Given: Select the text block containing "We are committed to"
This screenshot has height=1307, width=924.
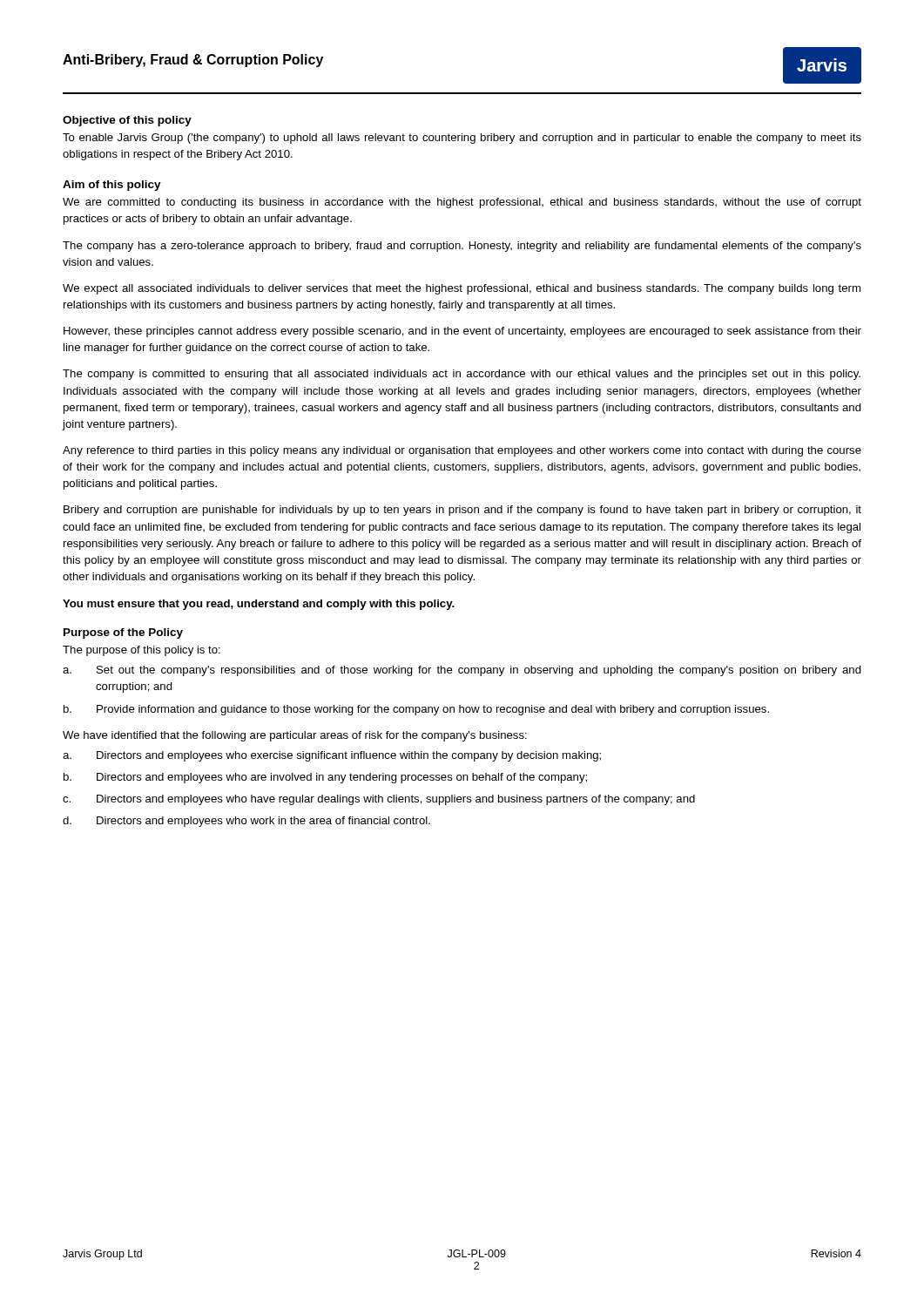Looking at the screenshot, I should (x=462, y=210).
